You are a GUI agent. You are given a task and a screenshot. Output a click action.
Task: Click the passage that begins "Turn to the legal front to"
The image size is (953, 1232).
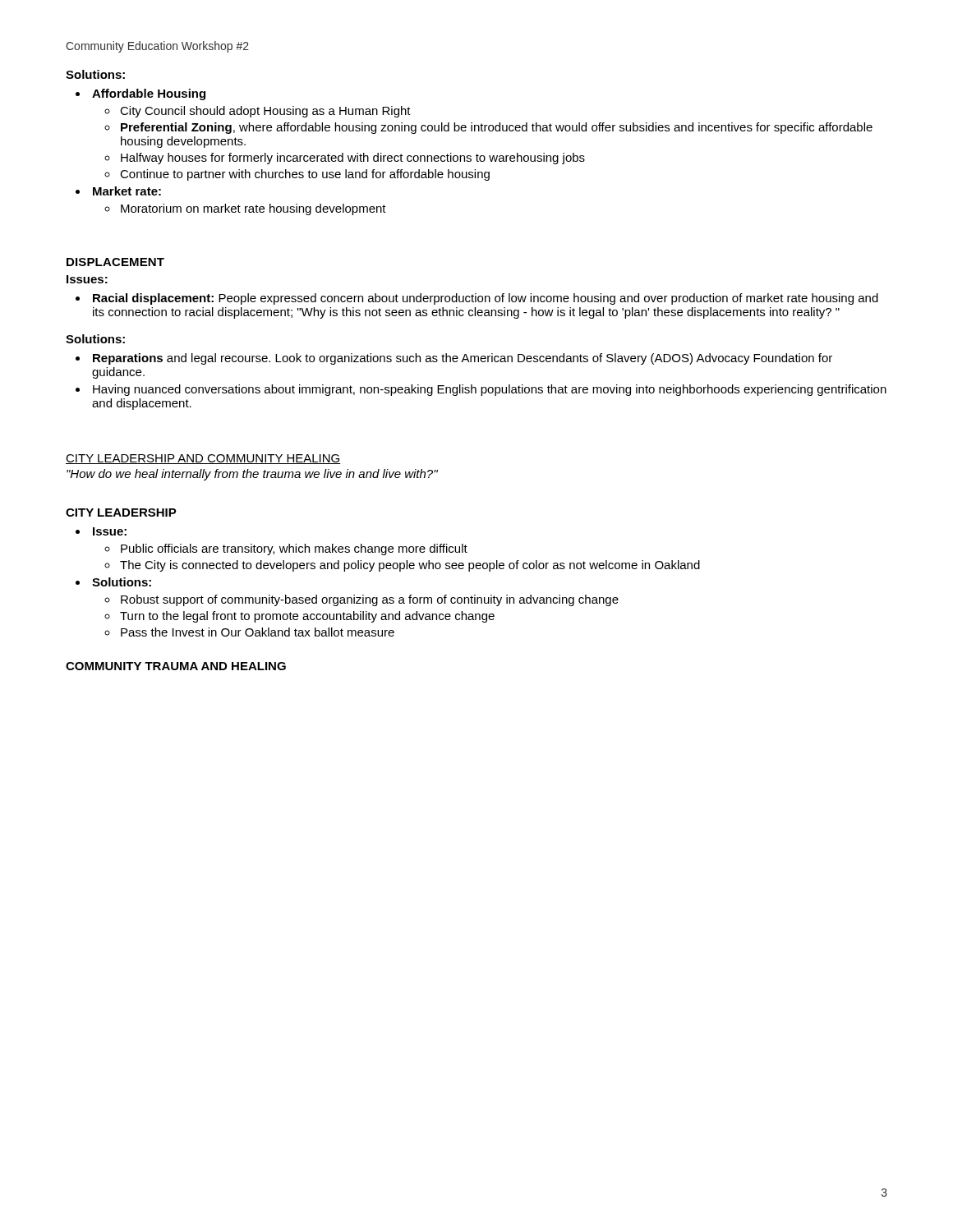(307, 616)
